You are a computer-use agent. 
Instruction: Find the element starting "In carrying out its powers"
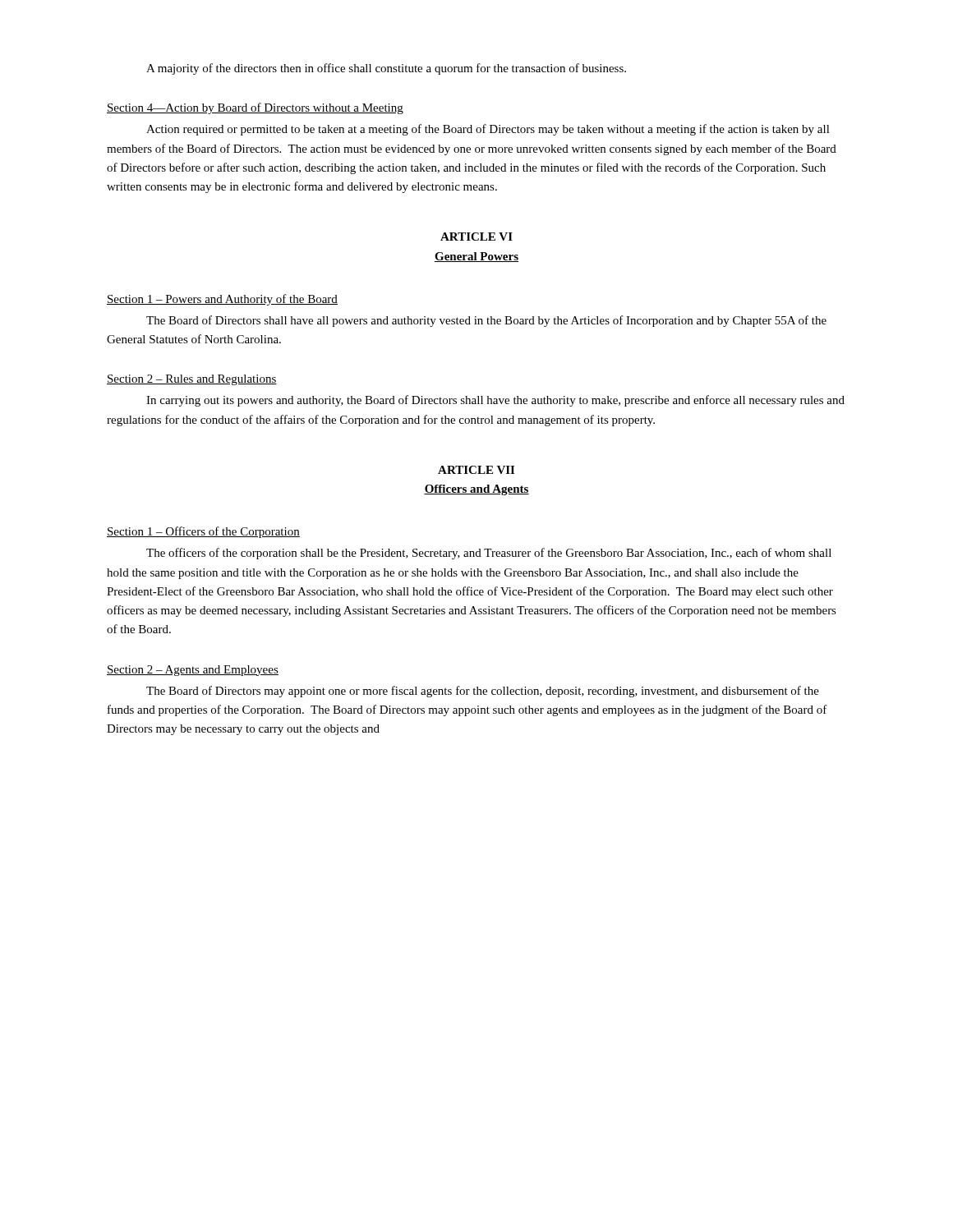[476, 410]
